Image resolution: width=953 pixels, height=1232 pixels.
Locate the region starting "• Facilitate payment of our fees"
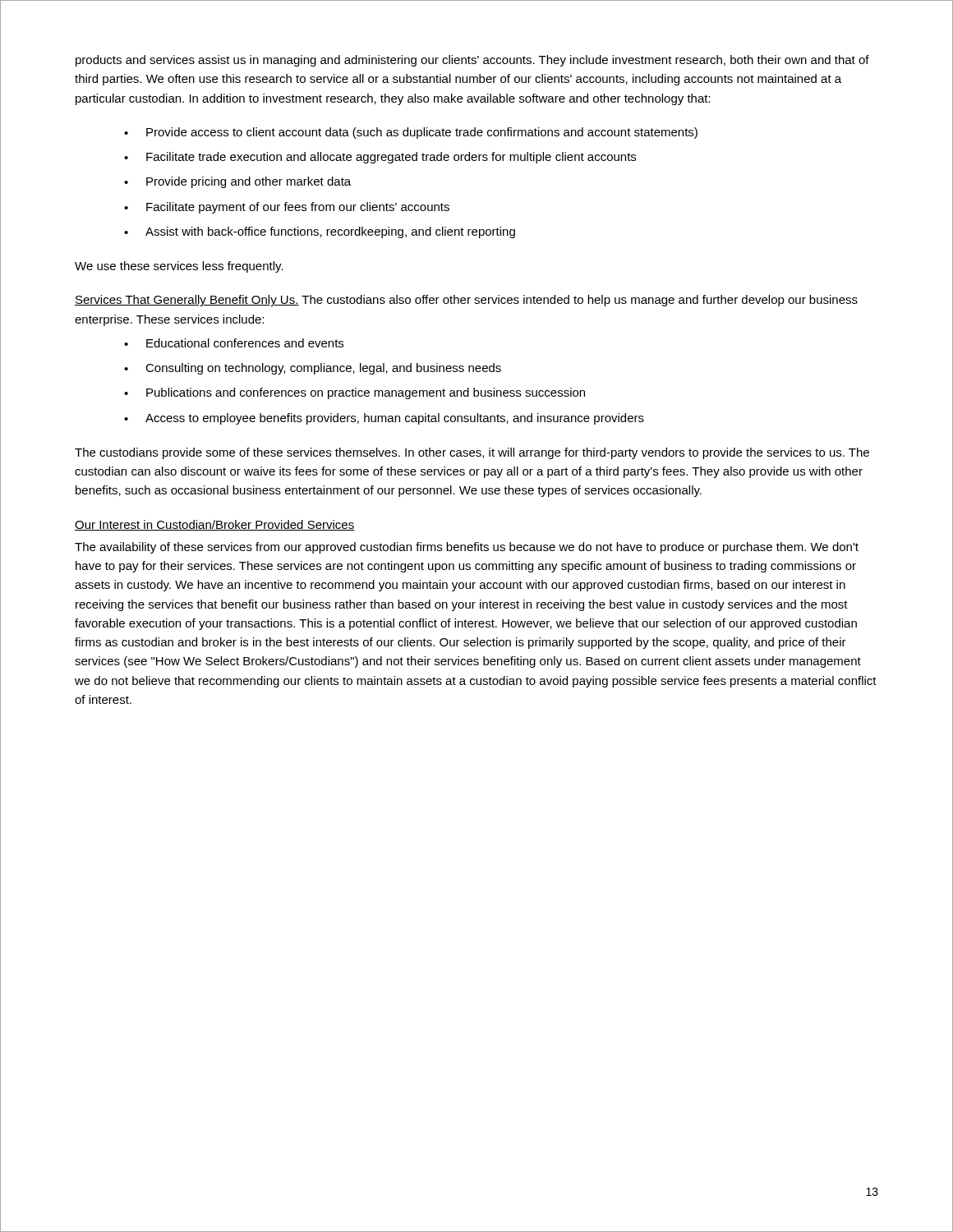(287, 208)
